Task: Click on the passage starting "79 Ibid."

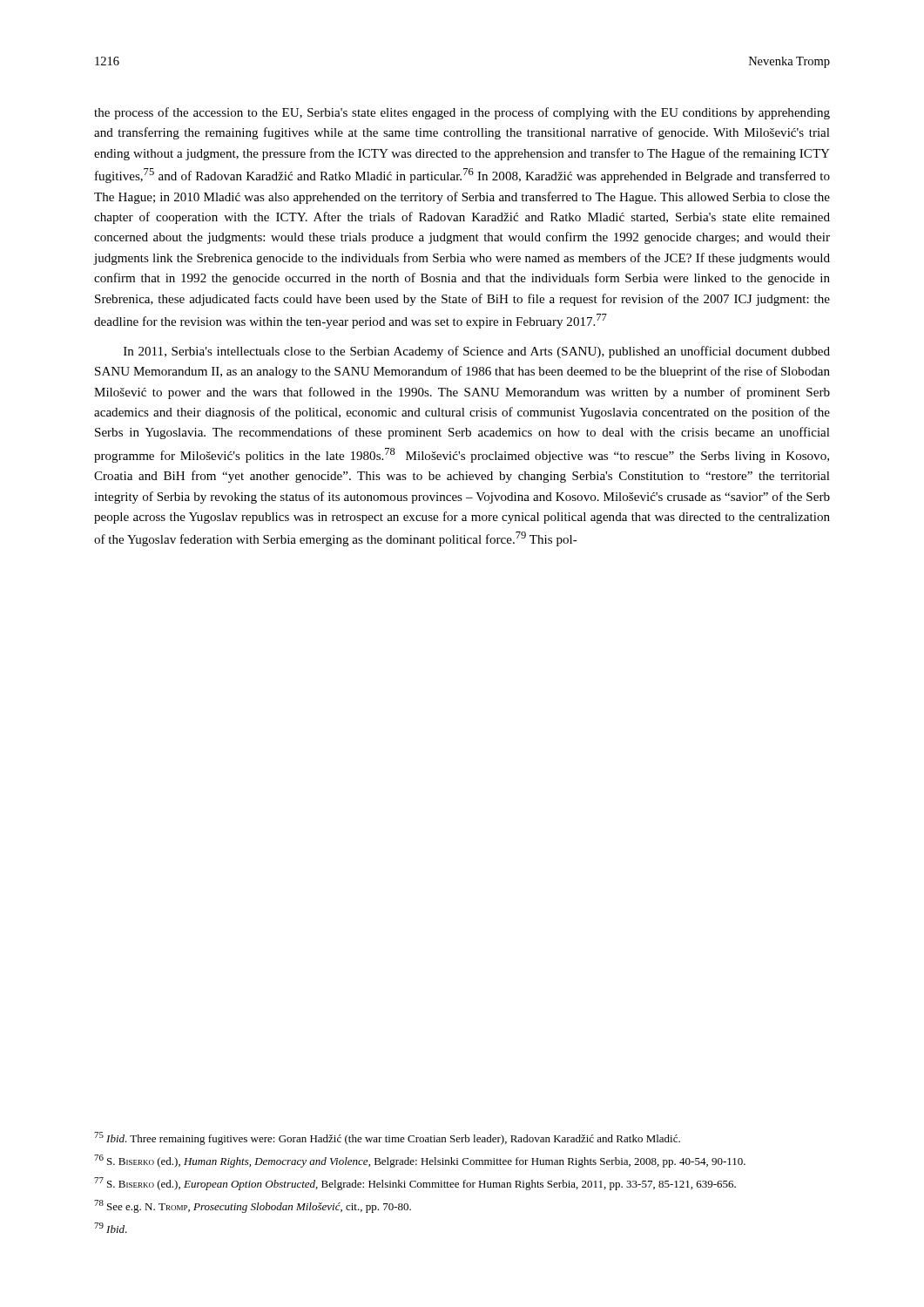Action: pos(111,1228)
